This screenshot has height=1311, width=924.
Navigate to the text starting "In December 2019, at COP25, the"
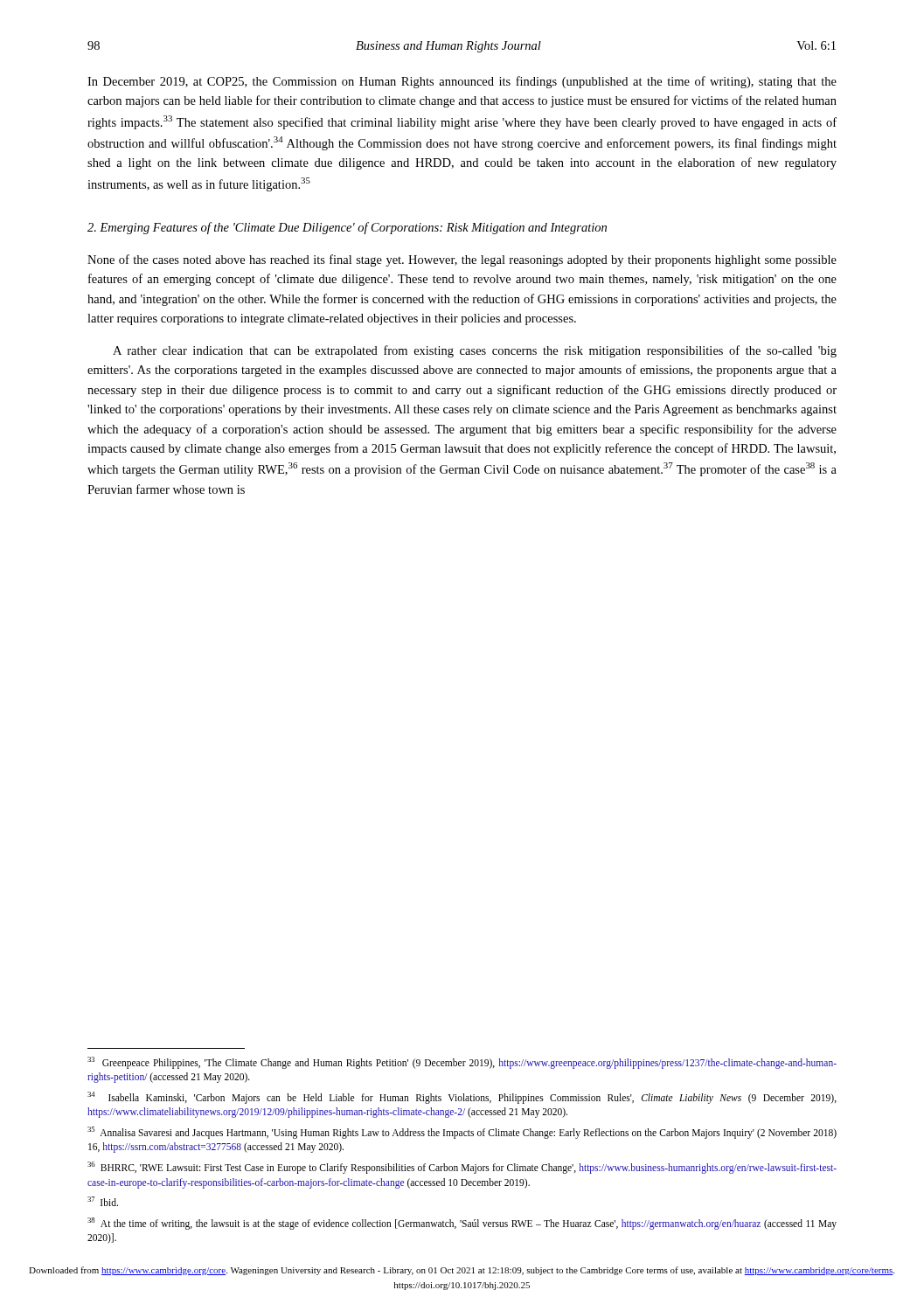[462, 133]
